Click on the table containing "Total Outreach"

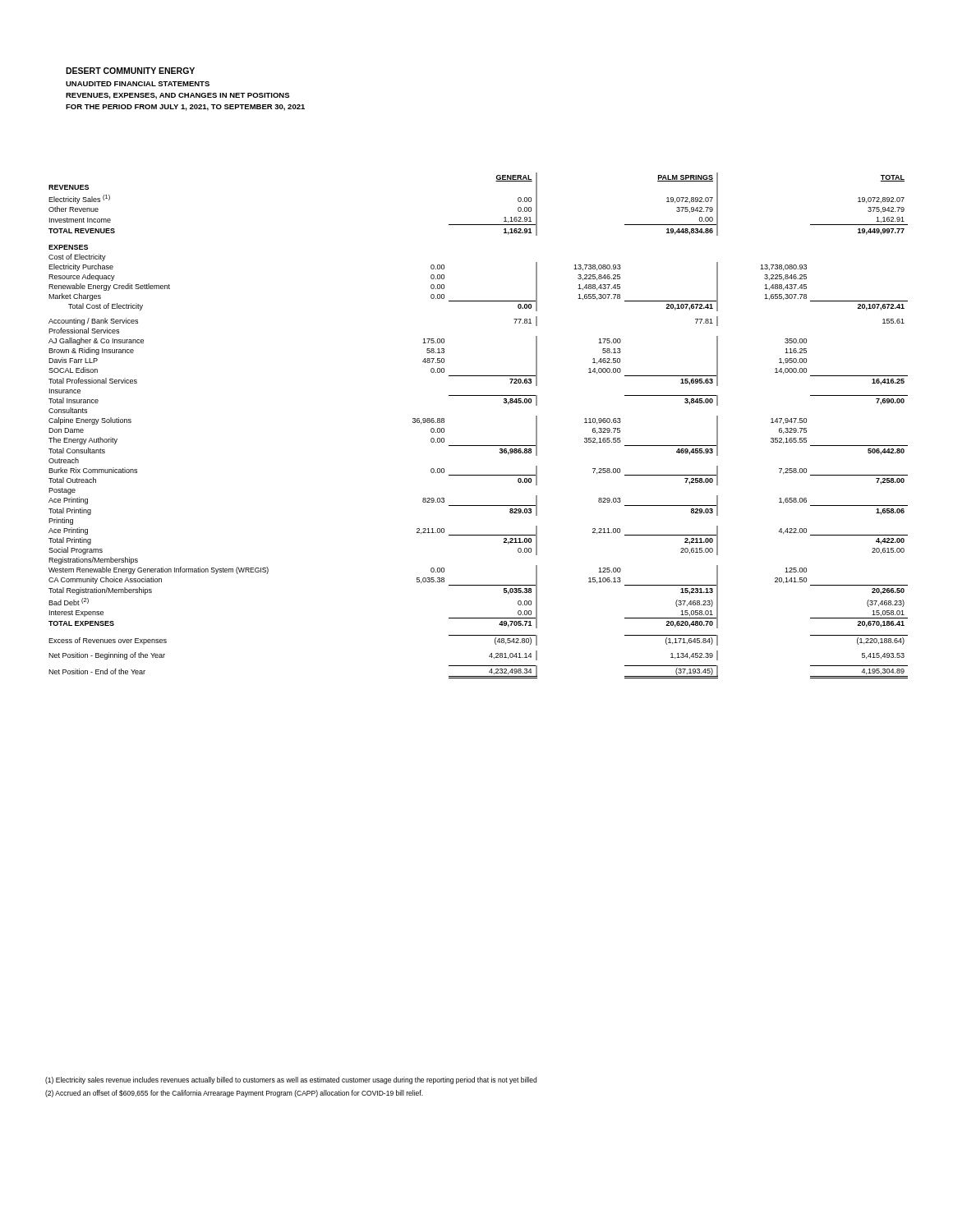pos(476,425)
